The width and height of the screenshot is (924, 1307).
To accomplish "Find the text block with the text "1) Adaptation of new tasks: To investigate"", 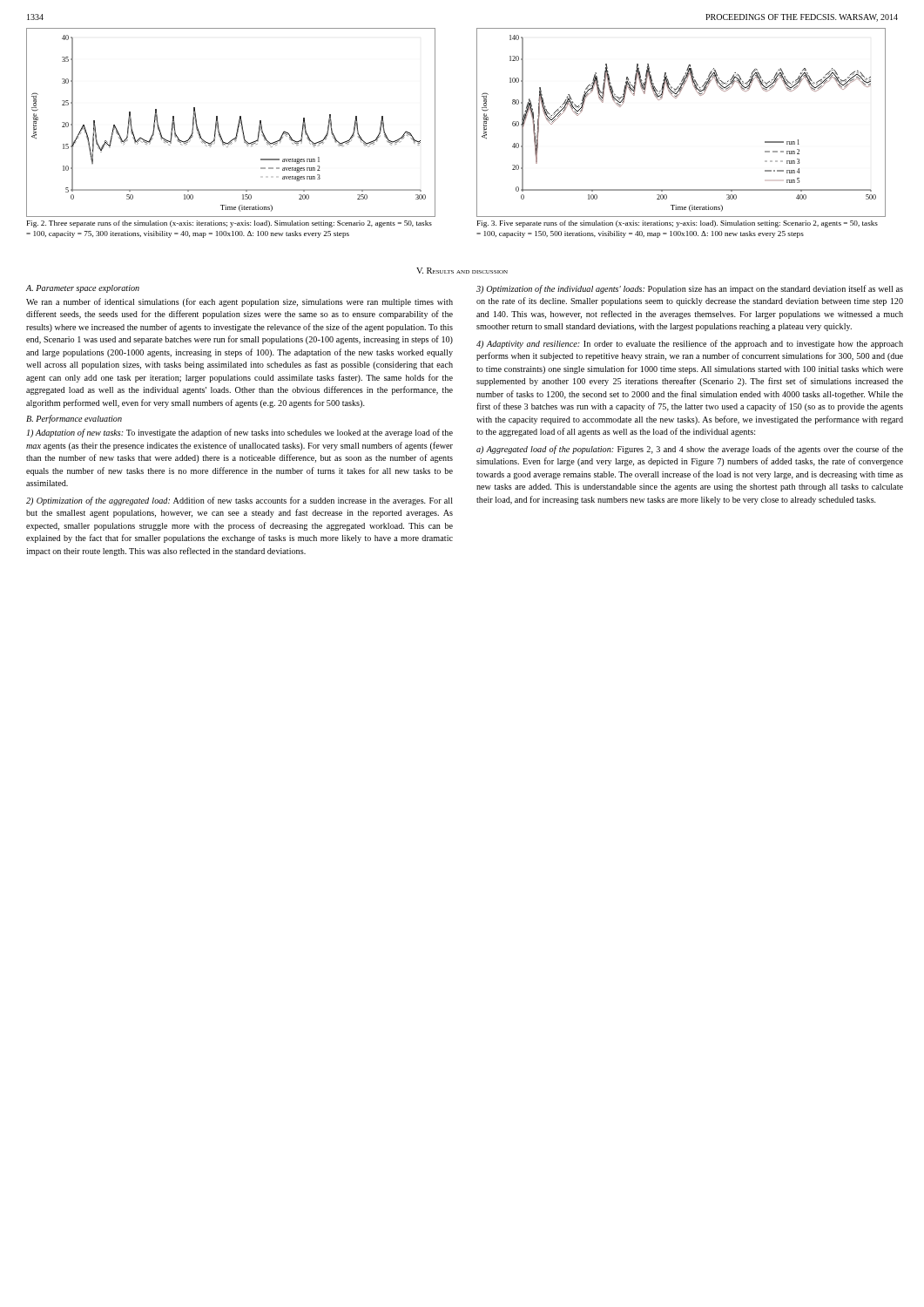I will [x=240, y=458].
